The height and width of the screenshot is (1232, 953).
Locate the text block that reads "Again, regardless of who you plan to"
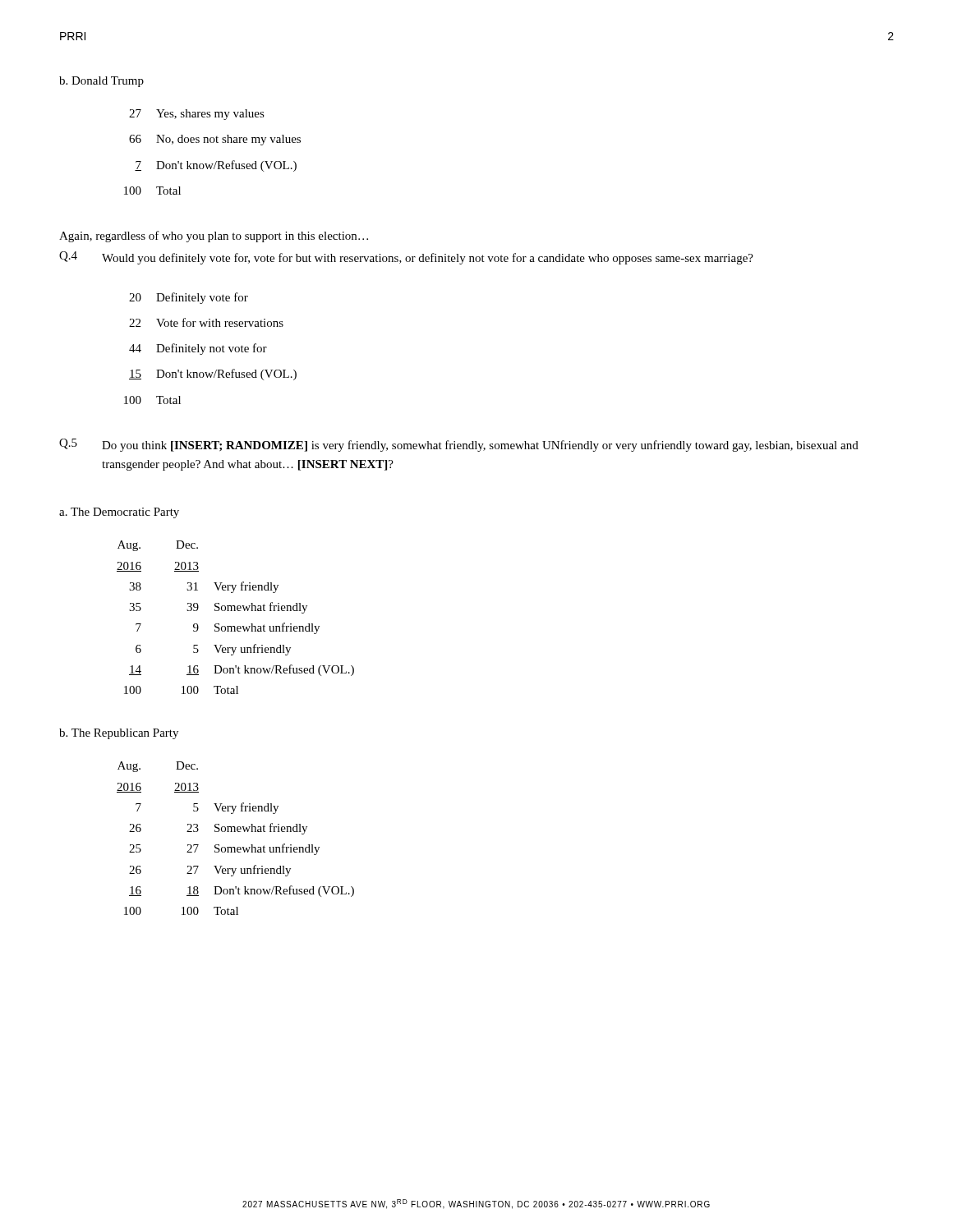tap(214, 236)
